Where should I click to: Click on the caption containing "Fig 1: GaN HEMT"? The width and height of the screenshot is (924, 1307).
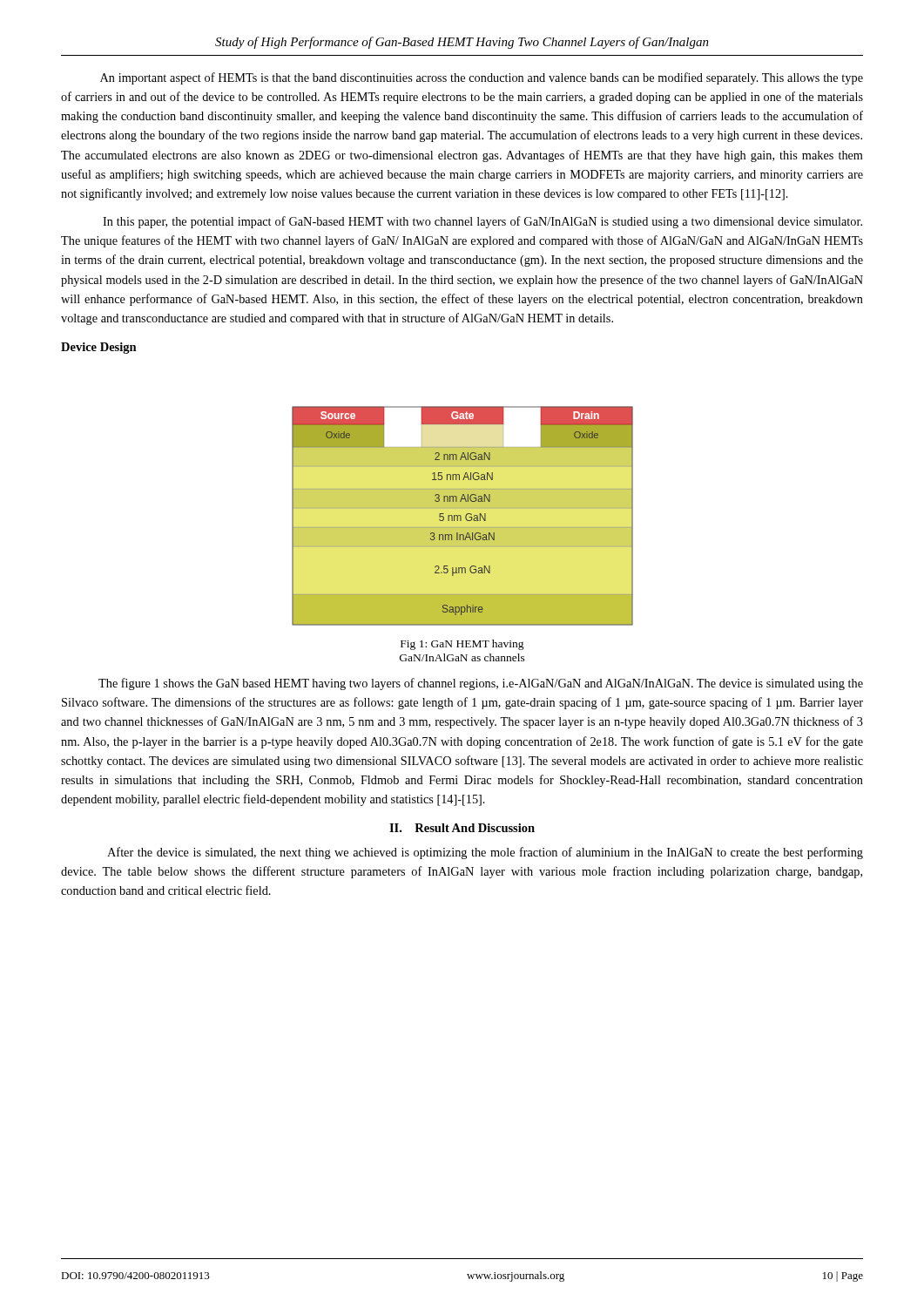coord(462,650)
